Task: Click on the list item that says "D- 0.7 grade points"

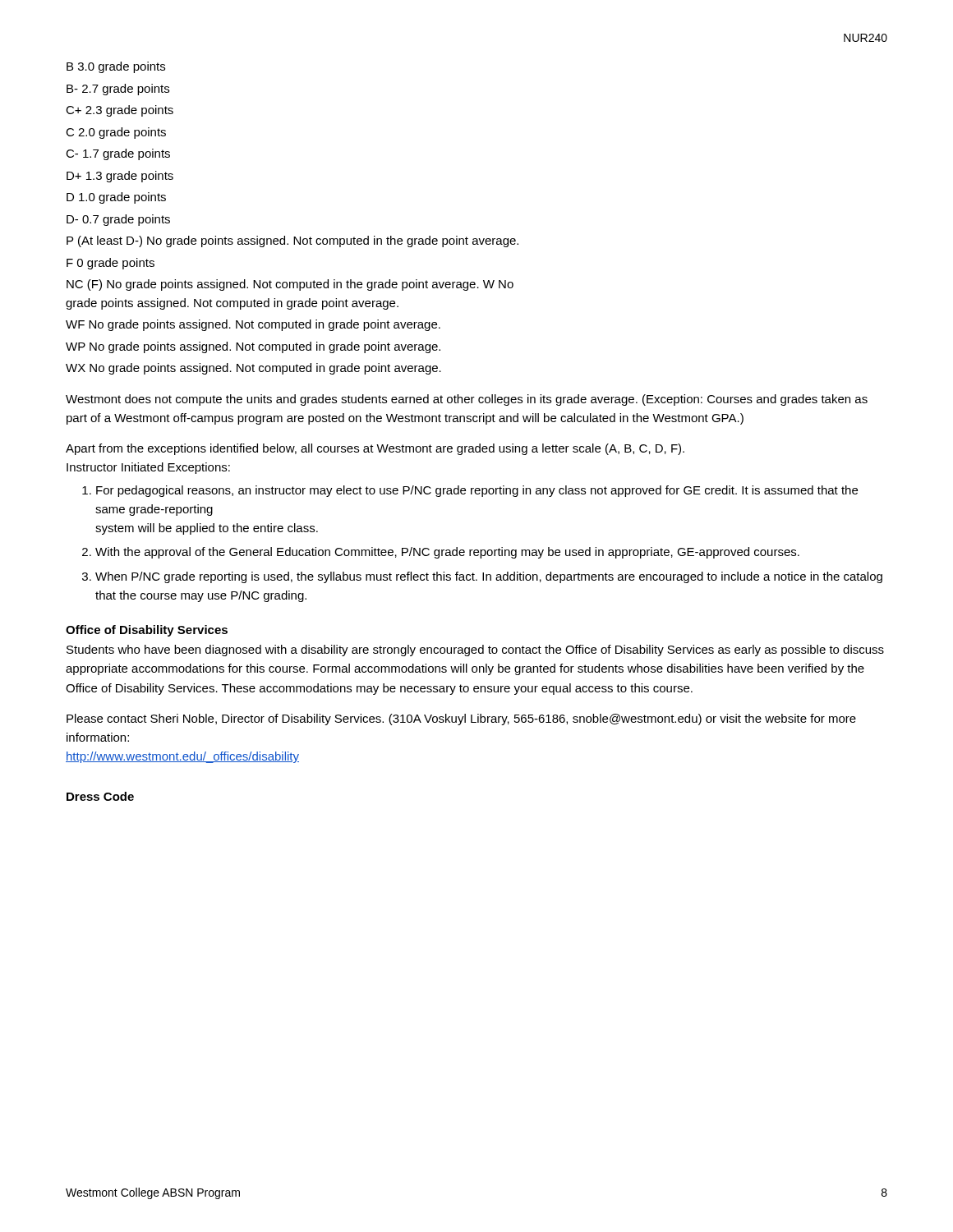Action: (x=118, y=218)
